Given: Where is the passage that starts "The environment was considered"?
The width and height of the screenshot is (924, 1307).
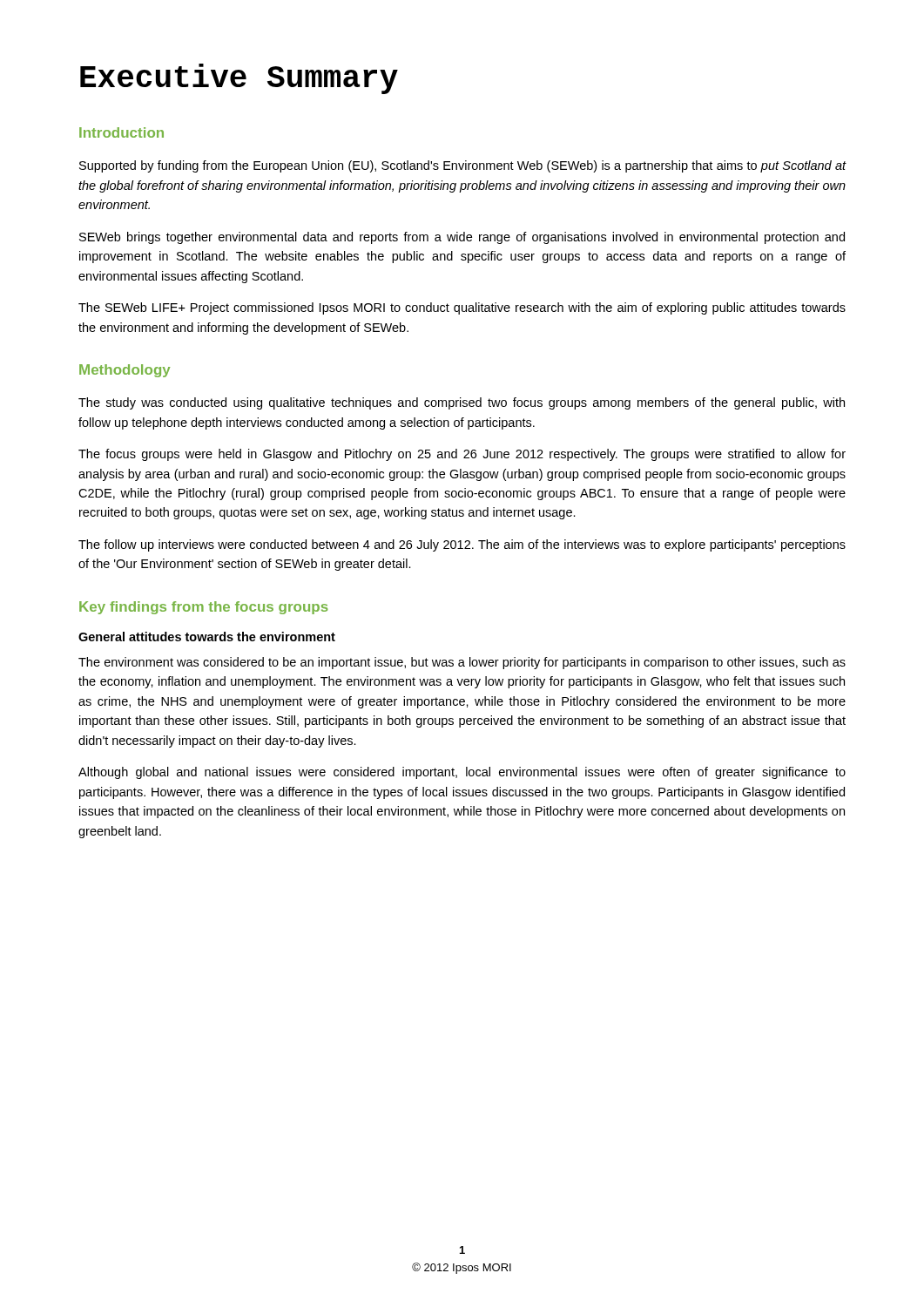Looking at the screenshot, I should tap(462, 702).
